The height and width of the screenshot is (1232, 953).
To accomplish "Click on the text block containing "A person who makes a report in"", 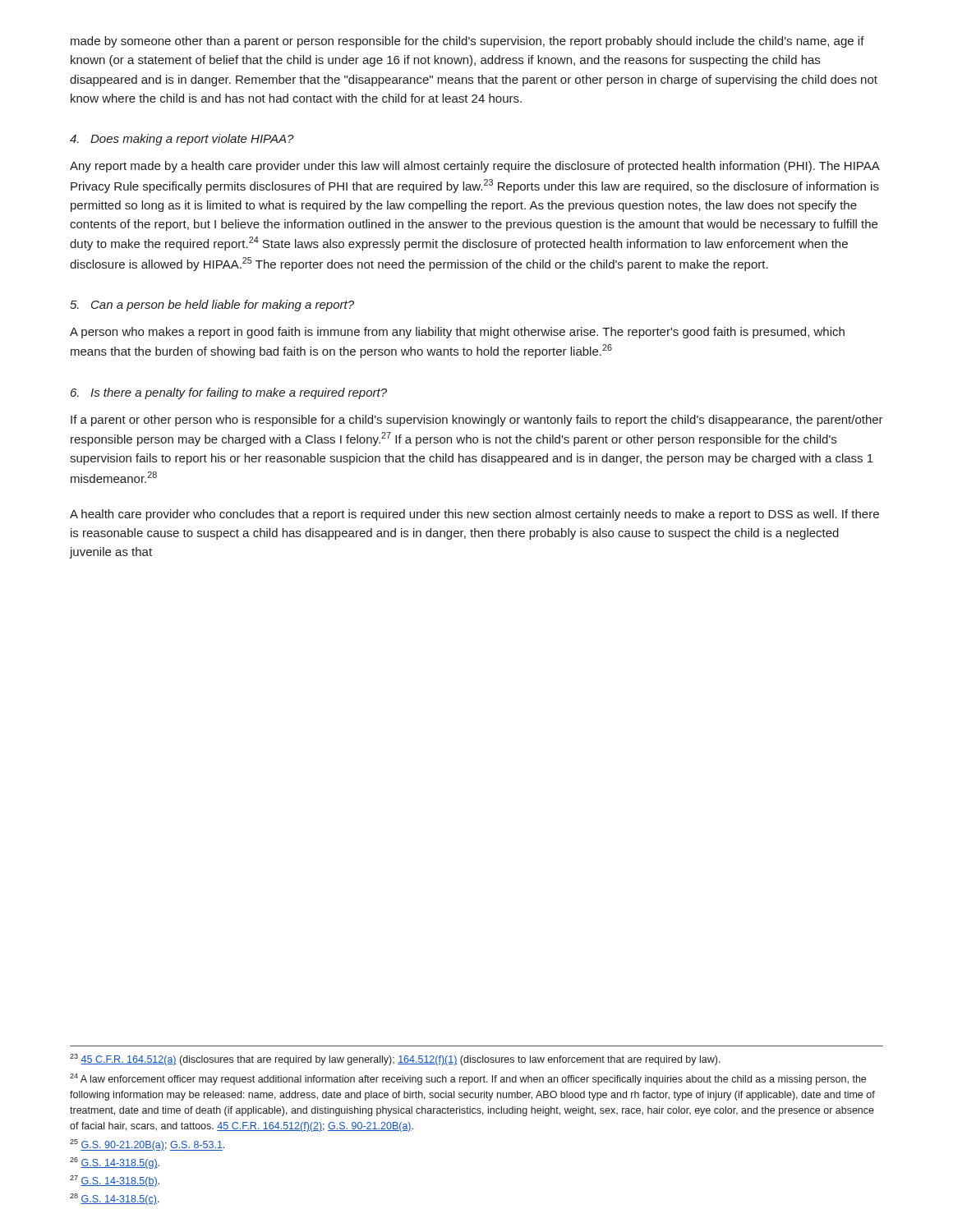I will (x=476, y=341).
